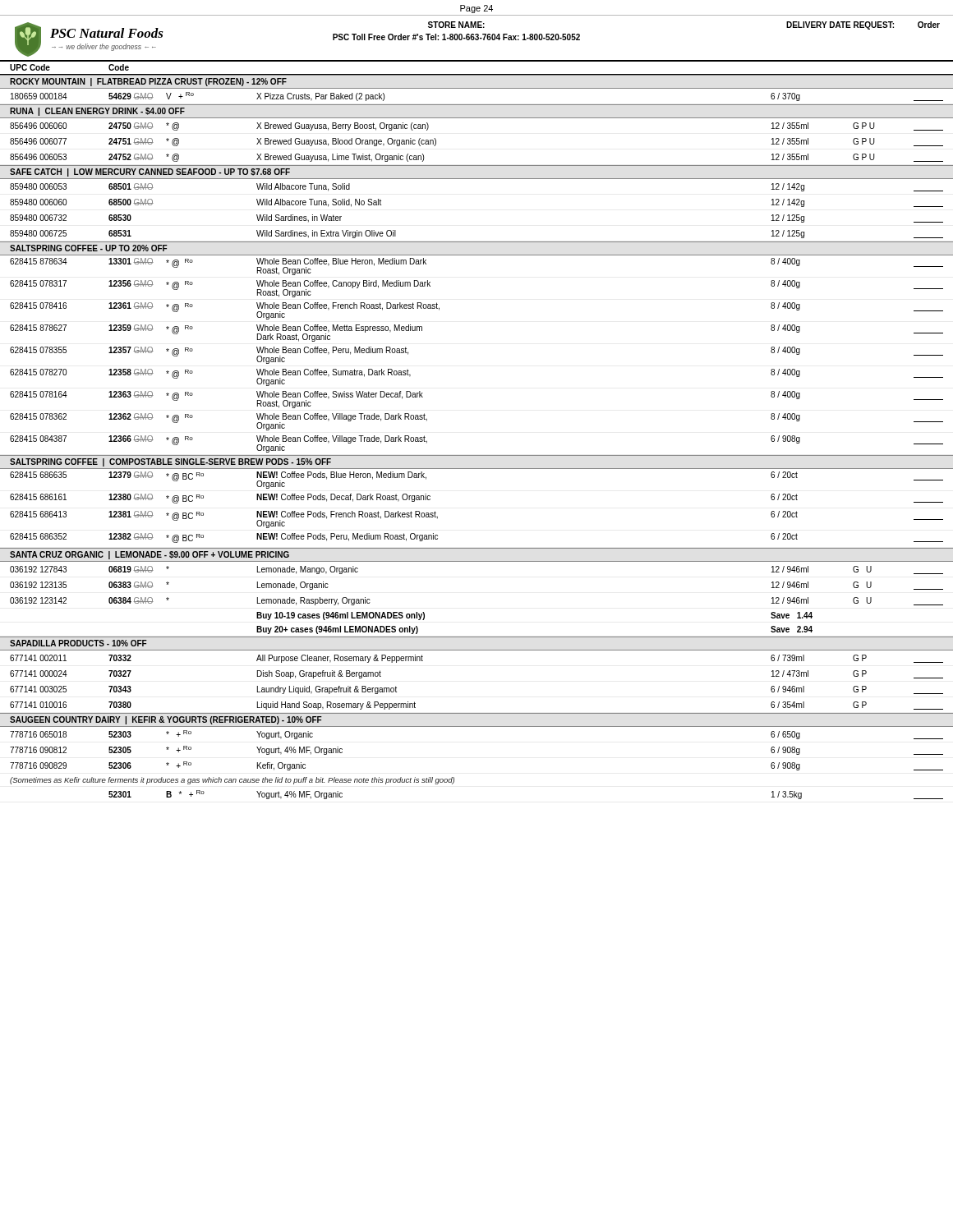Screen dimensions: 1232x953
Task: Locate the list item that reads "677141 002011 70332 All Purpose Cleaner, Rosemary &"
Action: pyautogui.click(x=476, y=658)
